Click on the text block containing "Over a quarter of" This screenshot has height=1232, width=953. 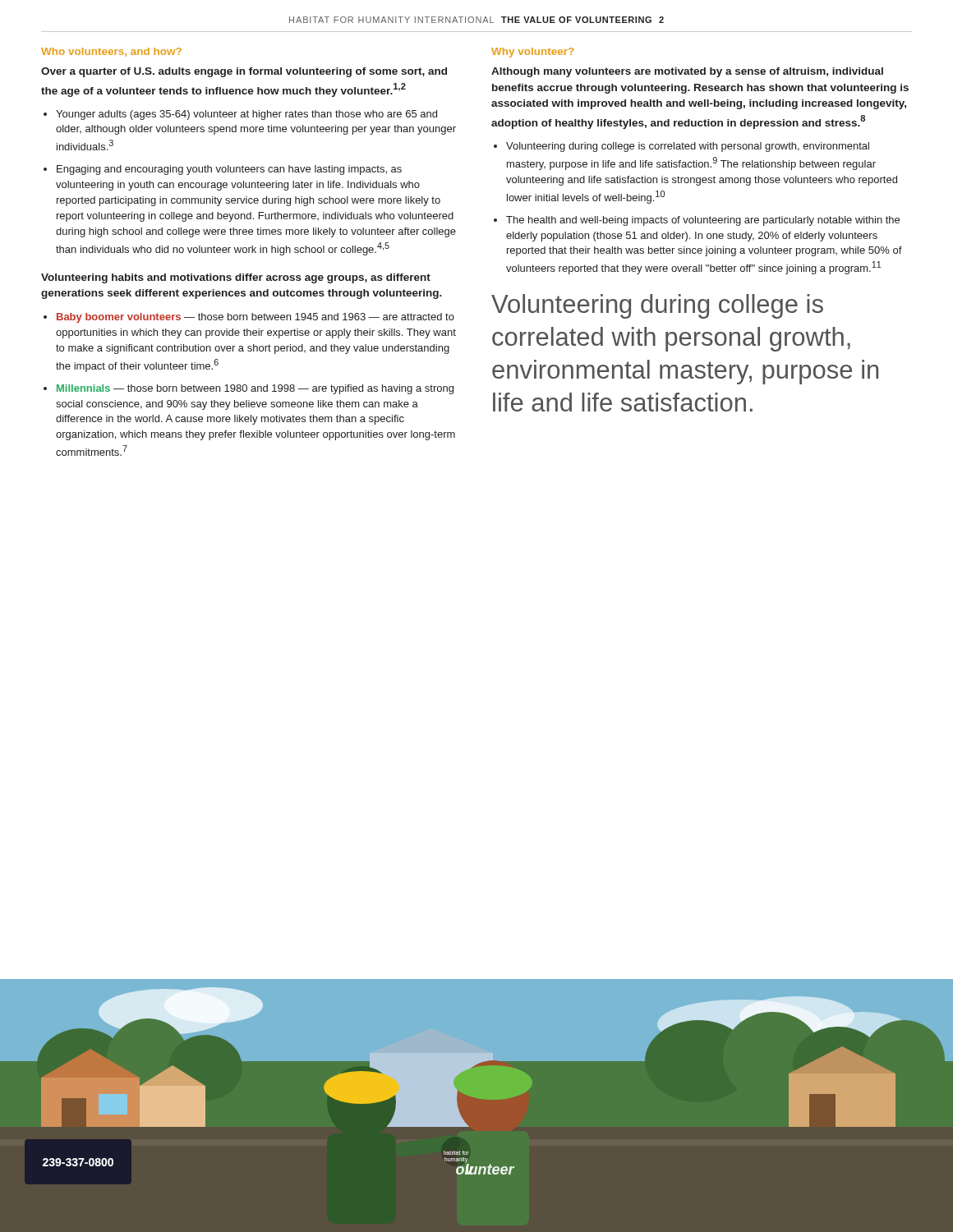(244, 81)
